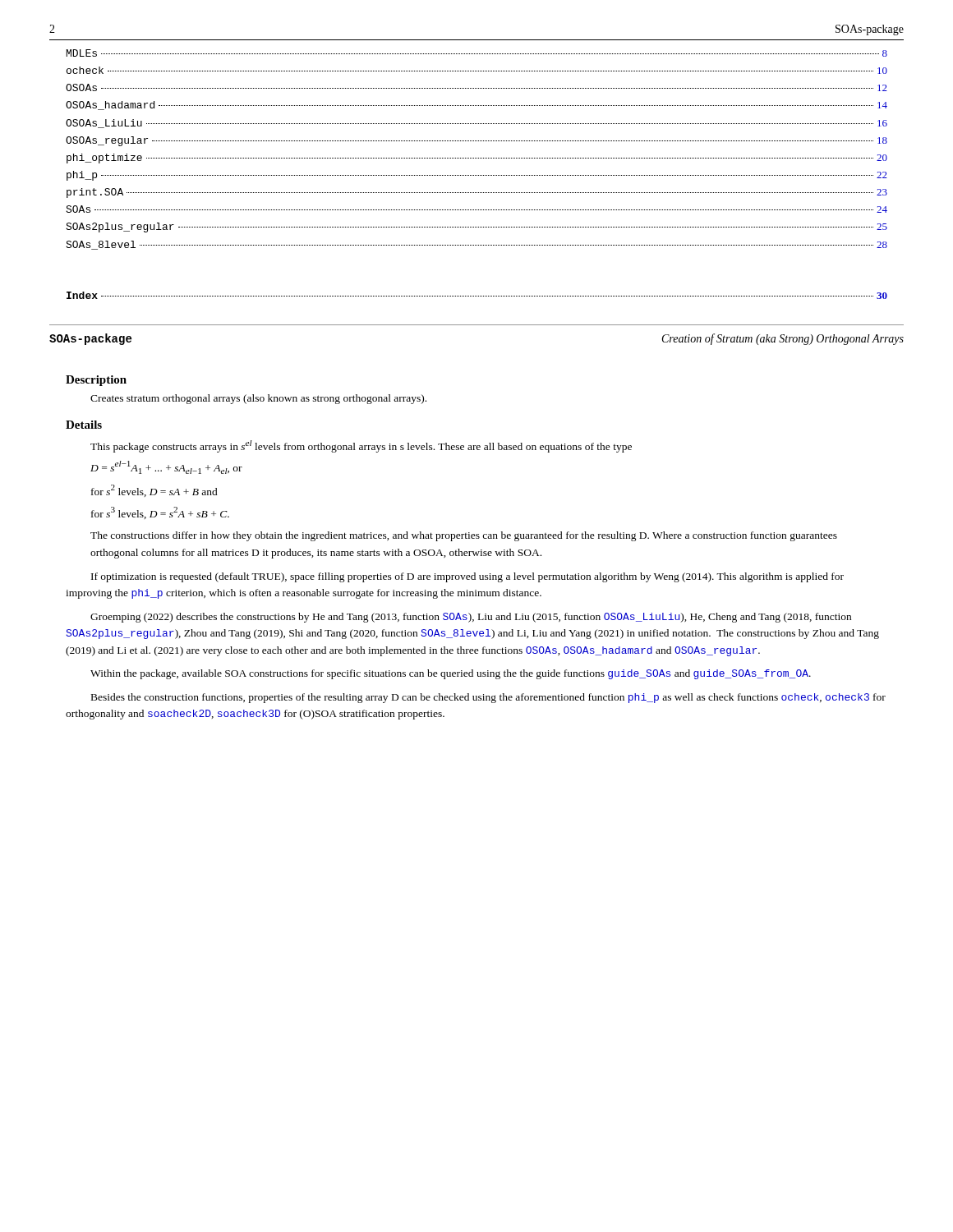Navigate to the element starting "OSOAs 12"
The image size is (953, 1232).
click(476, 89)
